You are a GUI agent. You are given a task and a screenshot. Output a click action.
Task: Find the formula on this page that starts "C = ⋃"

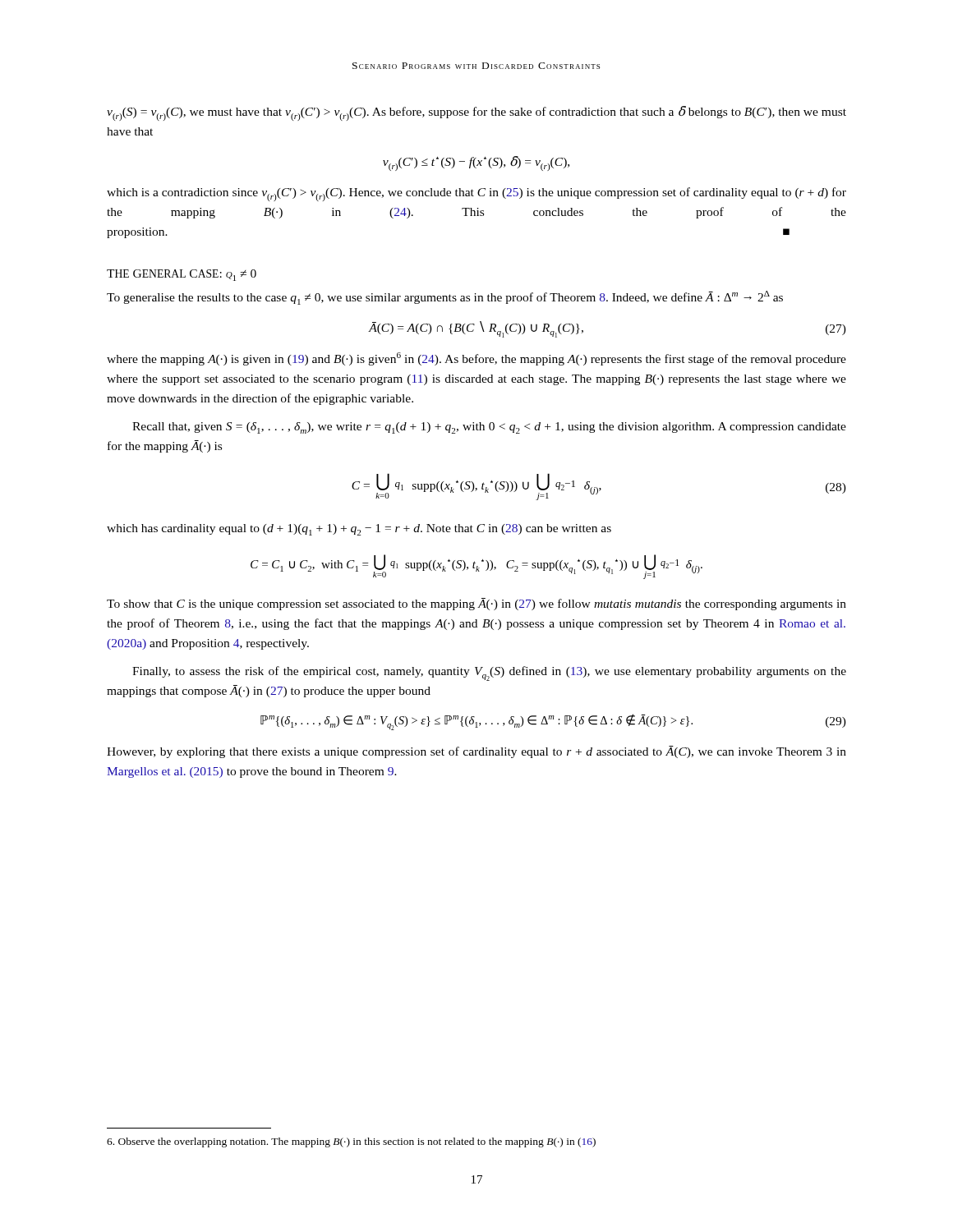point(599,487)
